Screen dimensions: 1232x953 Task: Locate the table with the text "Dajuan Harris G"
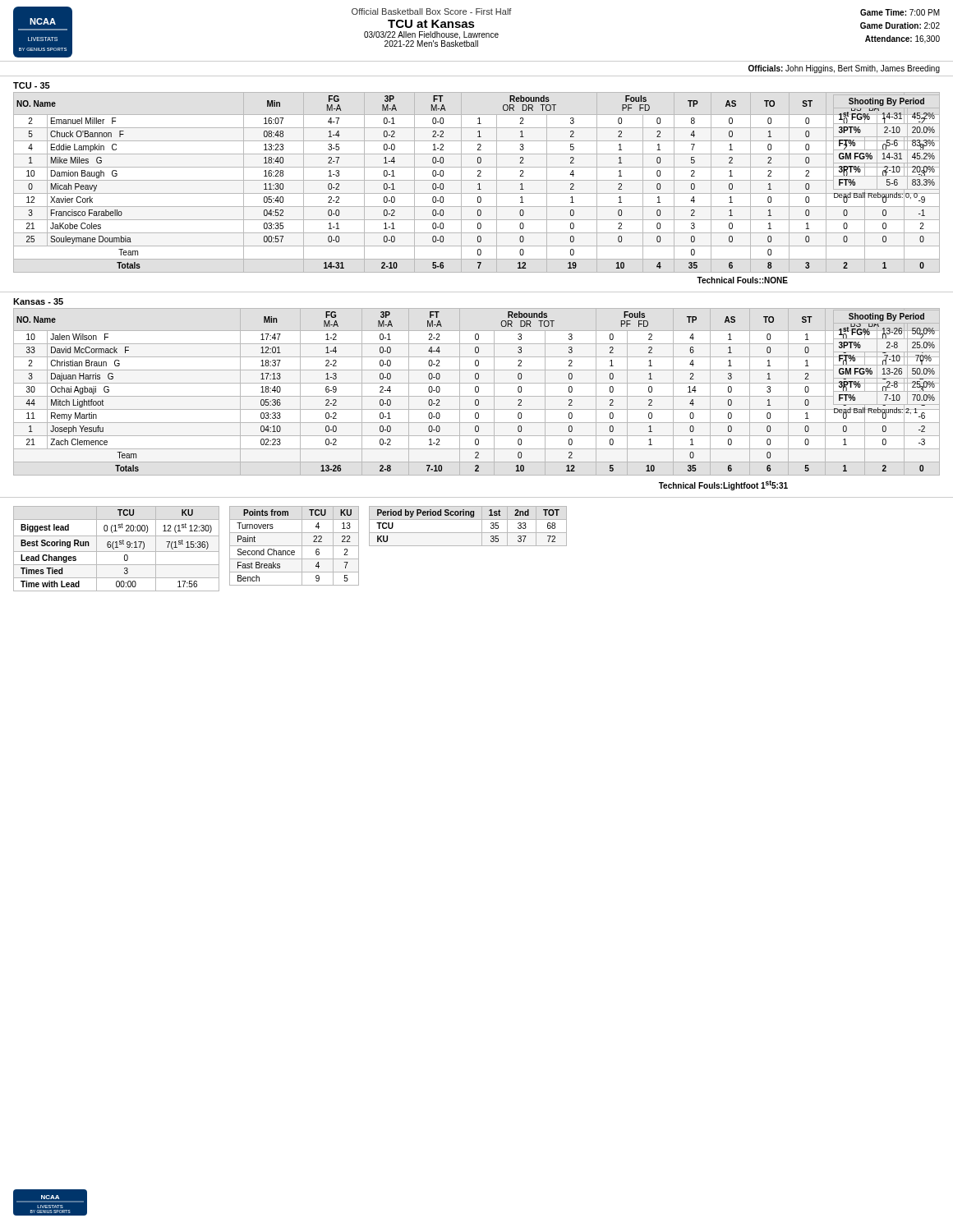point(476,392)
